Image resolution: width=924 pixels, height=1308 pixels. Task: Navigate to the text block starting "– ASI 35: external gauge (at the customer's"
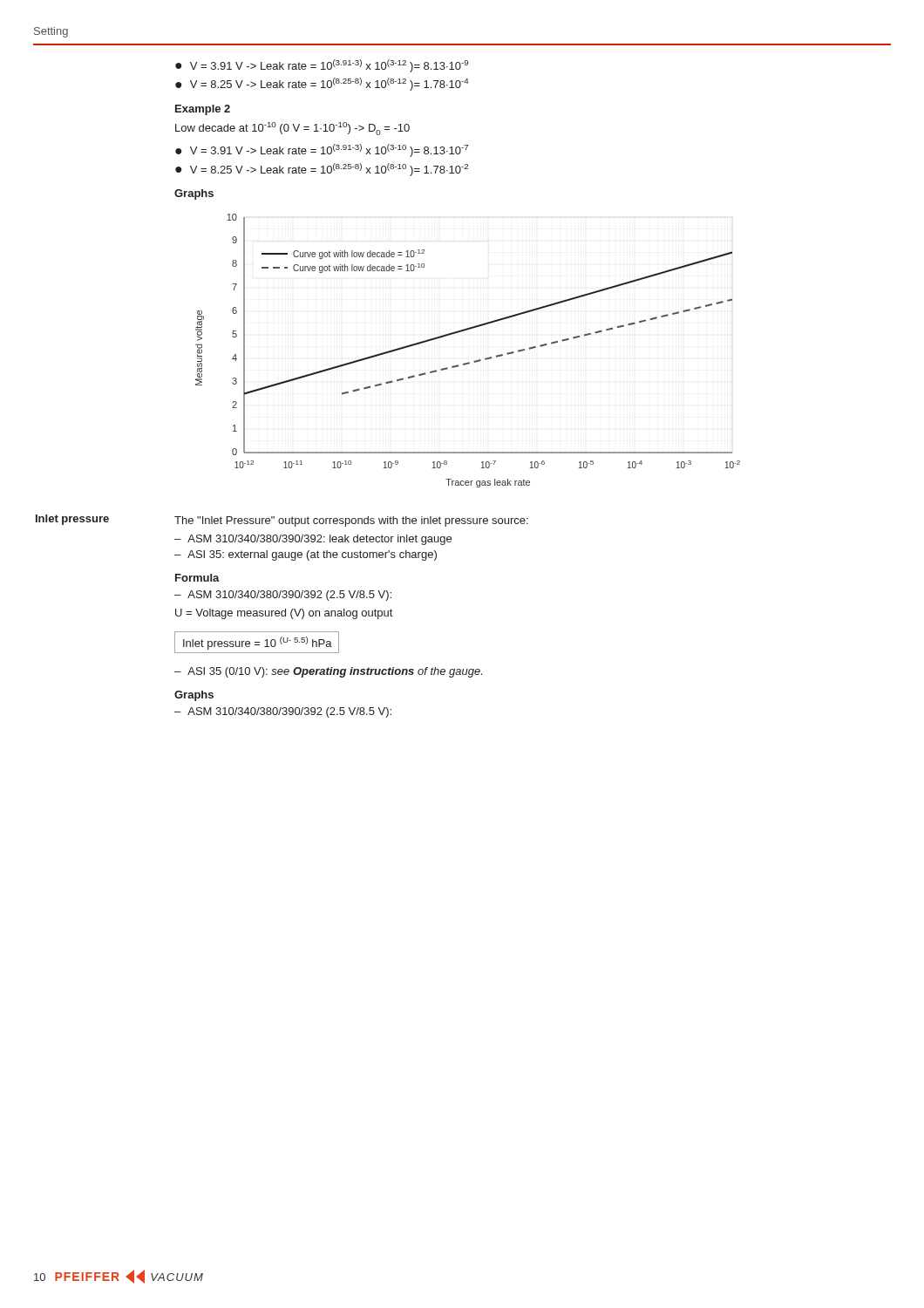pos(306,554)
